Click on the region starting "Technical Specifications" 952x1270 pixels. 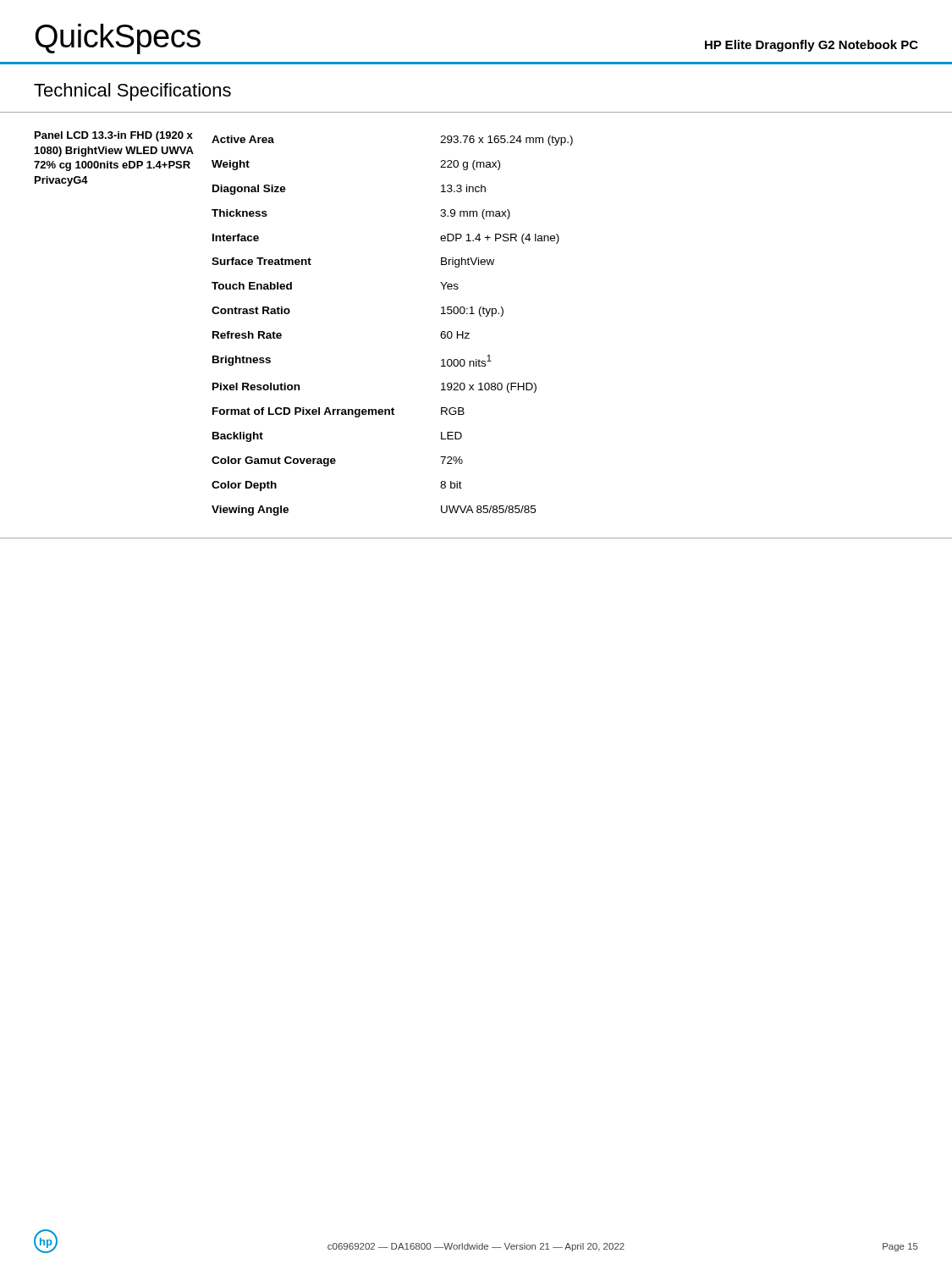tap(133, 90)
